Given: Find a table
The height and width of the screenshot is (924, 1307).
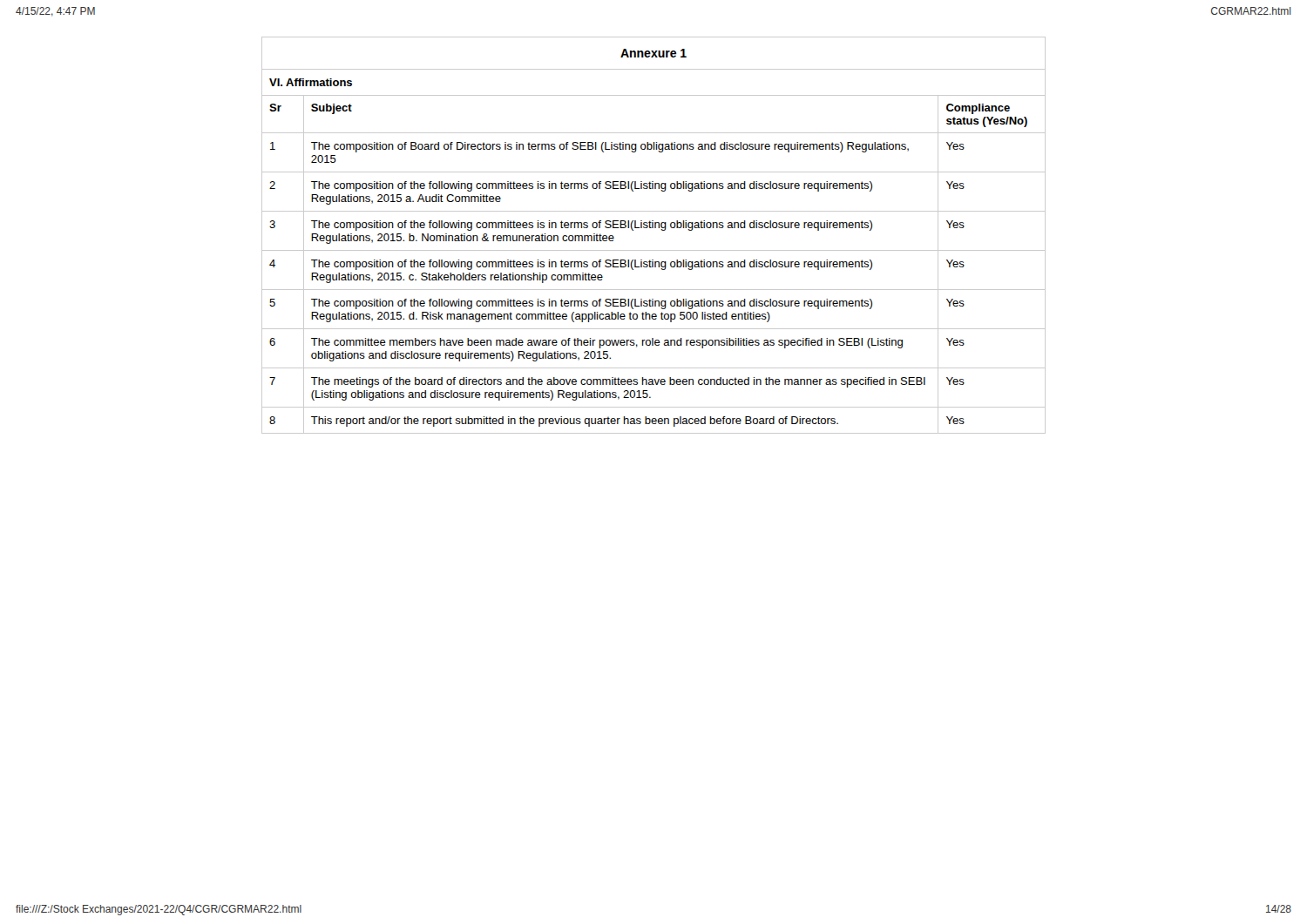Looking at the screenshot, I should coord(654,235).
